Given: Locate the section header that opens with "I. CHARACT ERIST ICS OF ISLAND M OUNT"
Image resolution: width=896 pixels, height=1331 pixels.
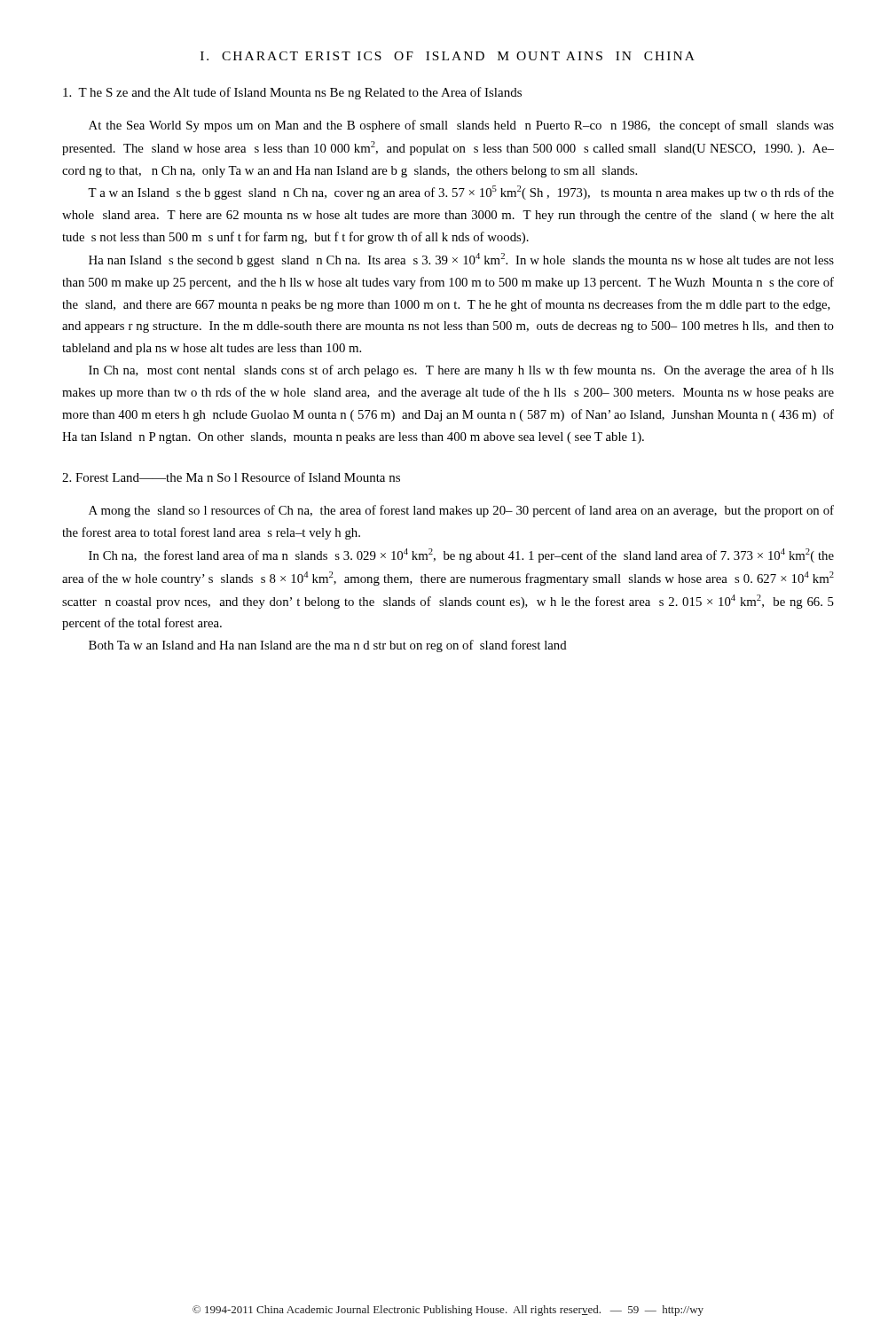Looking at the screenshot, I should click(448, 55).
